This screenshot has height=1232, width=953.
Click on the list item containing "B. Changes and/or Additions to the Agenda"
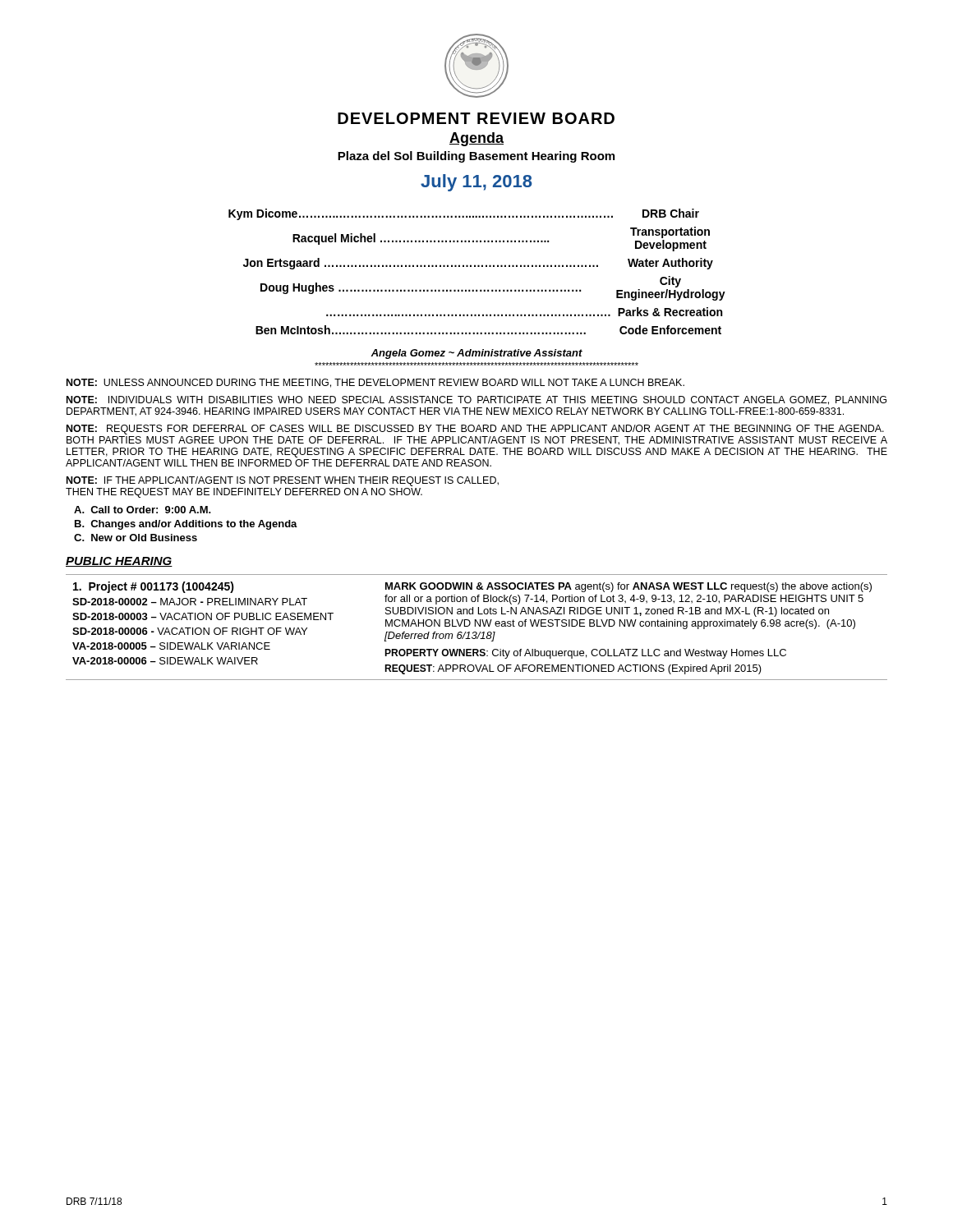[185, 524]
